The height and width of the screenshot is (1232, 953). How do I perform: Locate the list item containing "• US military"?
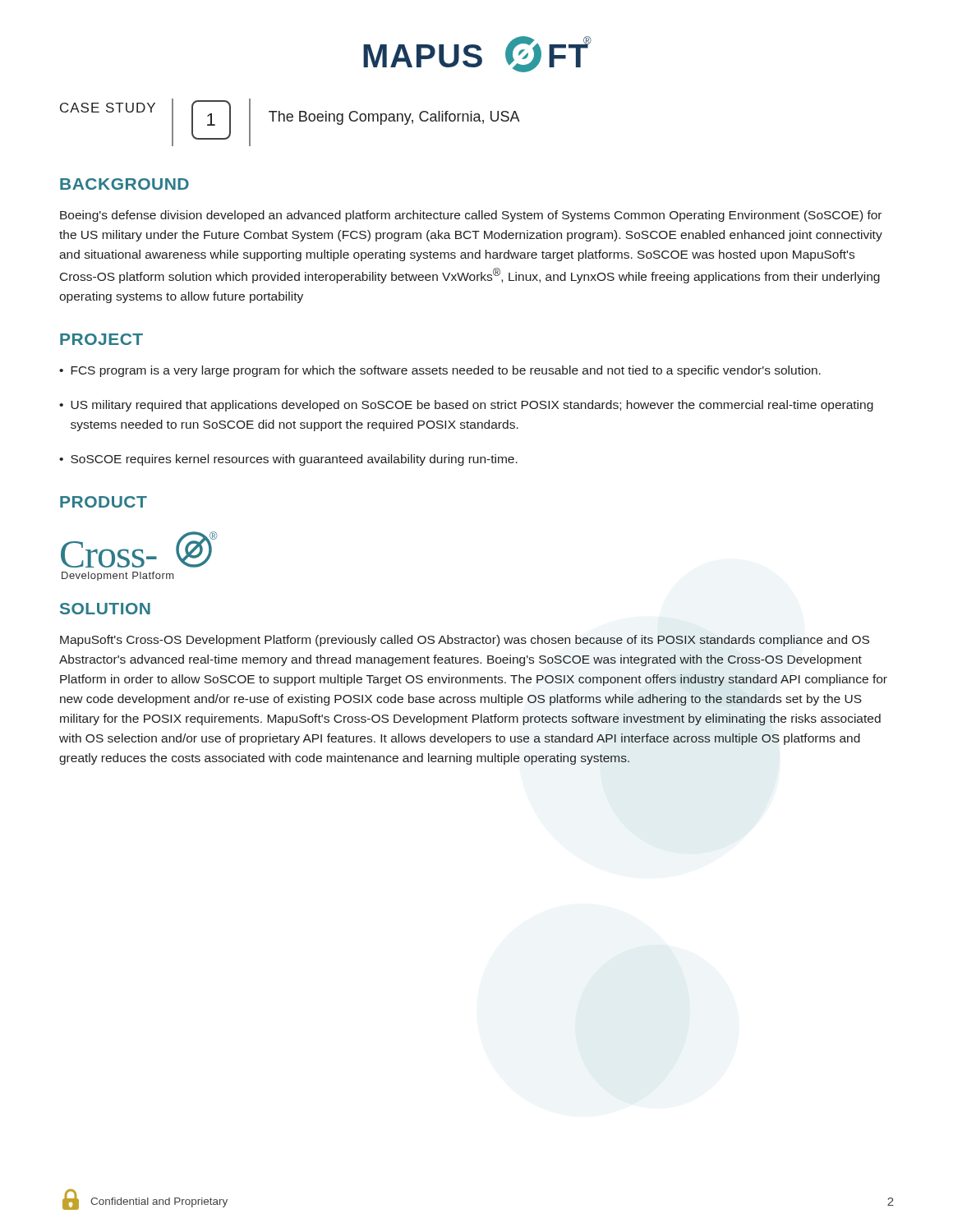pos(476,415)
